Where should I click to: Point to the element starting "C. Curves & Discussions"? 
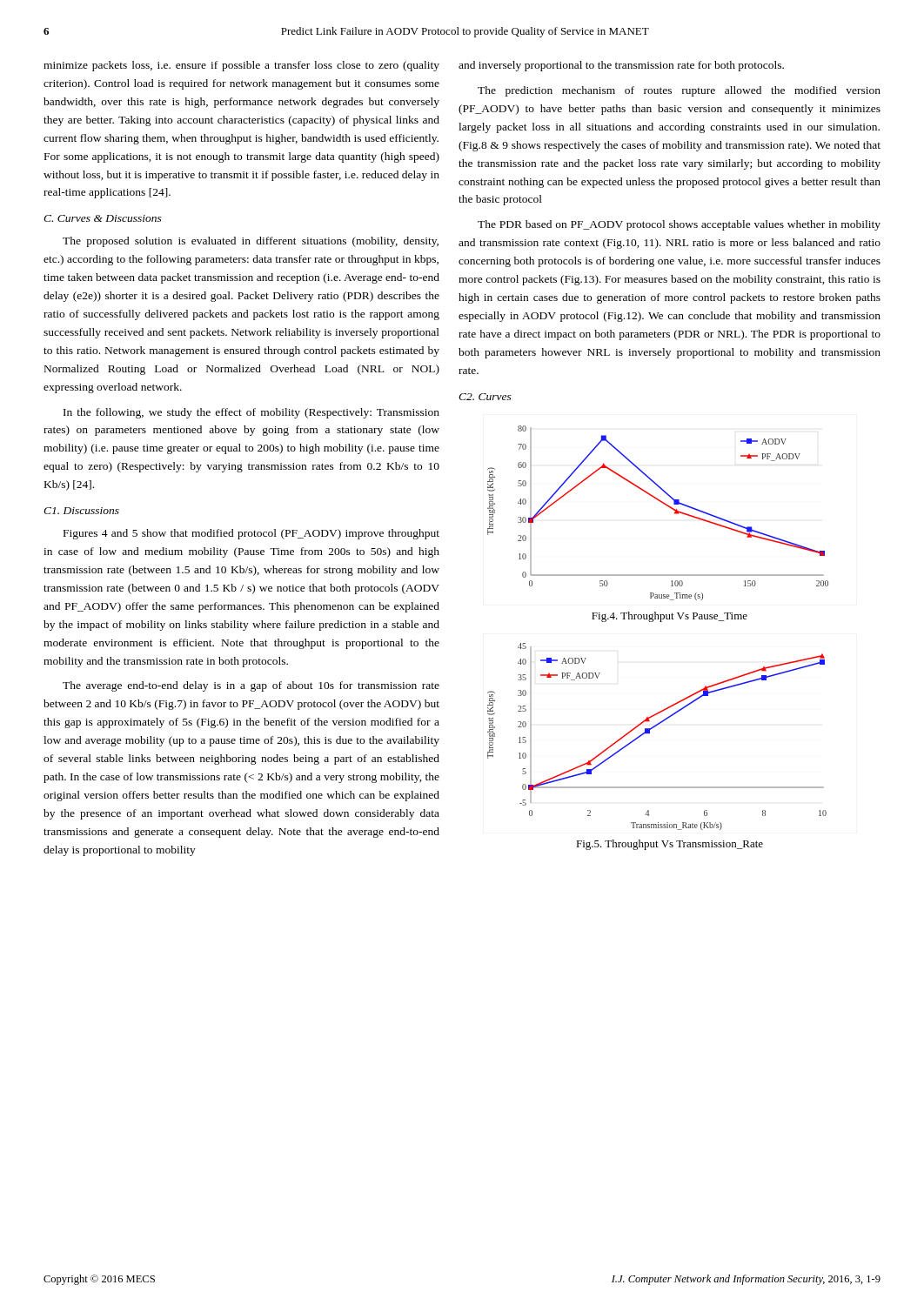[103, 218]
